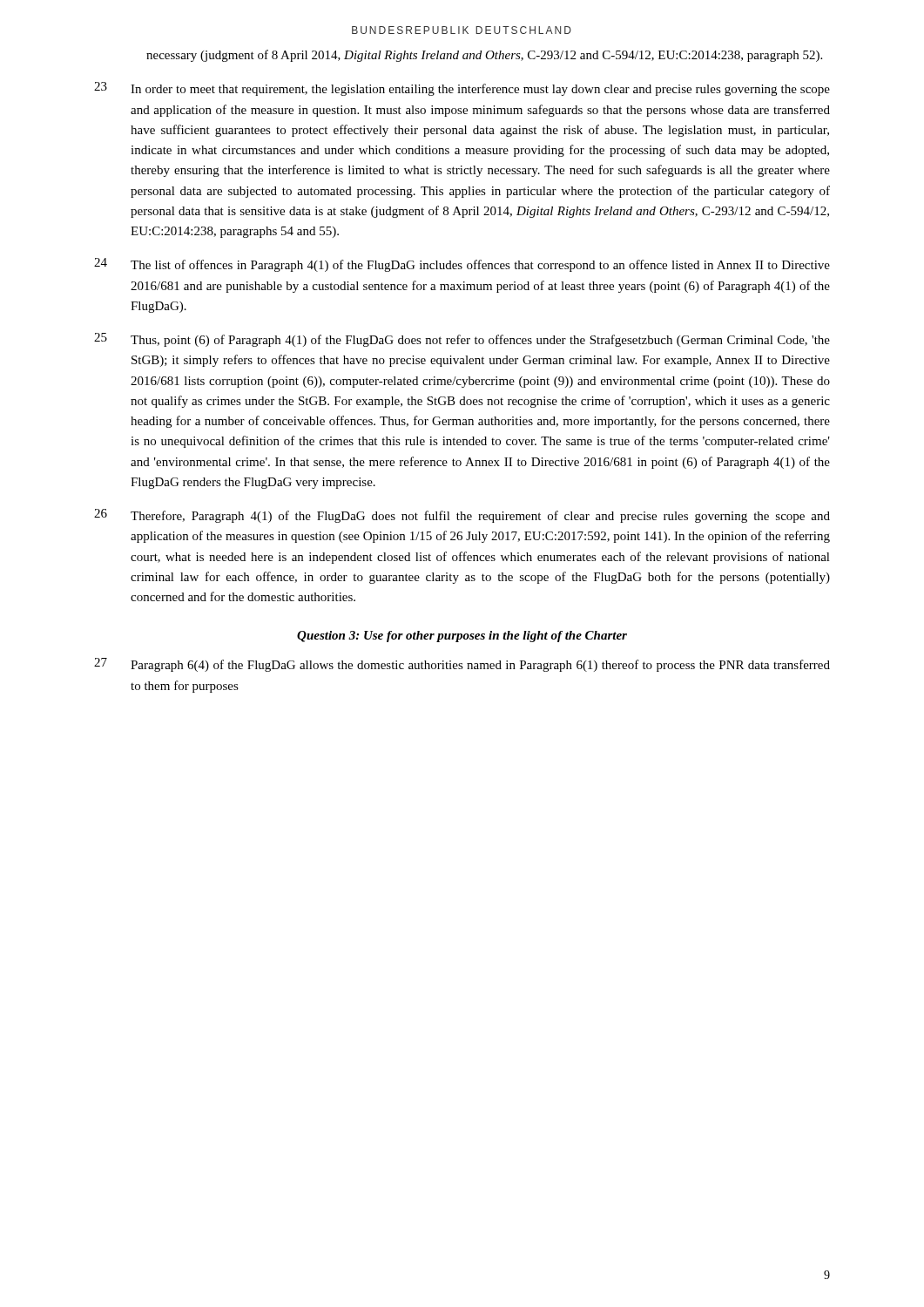Point to the block beginning "27 Paragraph 6(4)"
Image resolution: width=924 pixels, height=1307 pixels.
462,676
